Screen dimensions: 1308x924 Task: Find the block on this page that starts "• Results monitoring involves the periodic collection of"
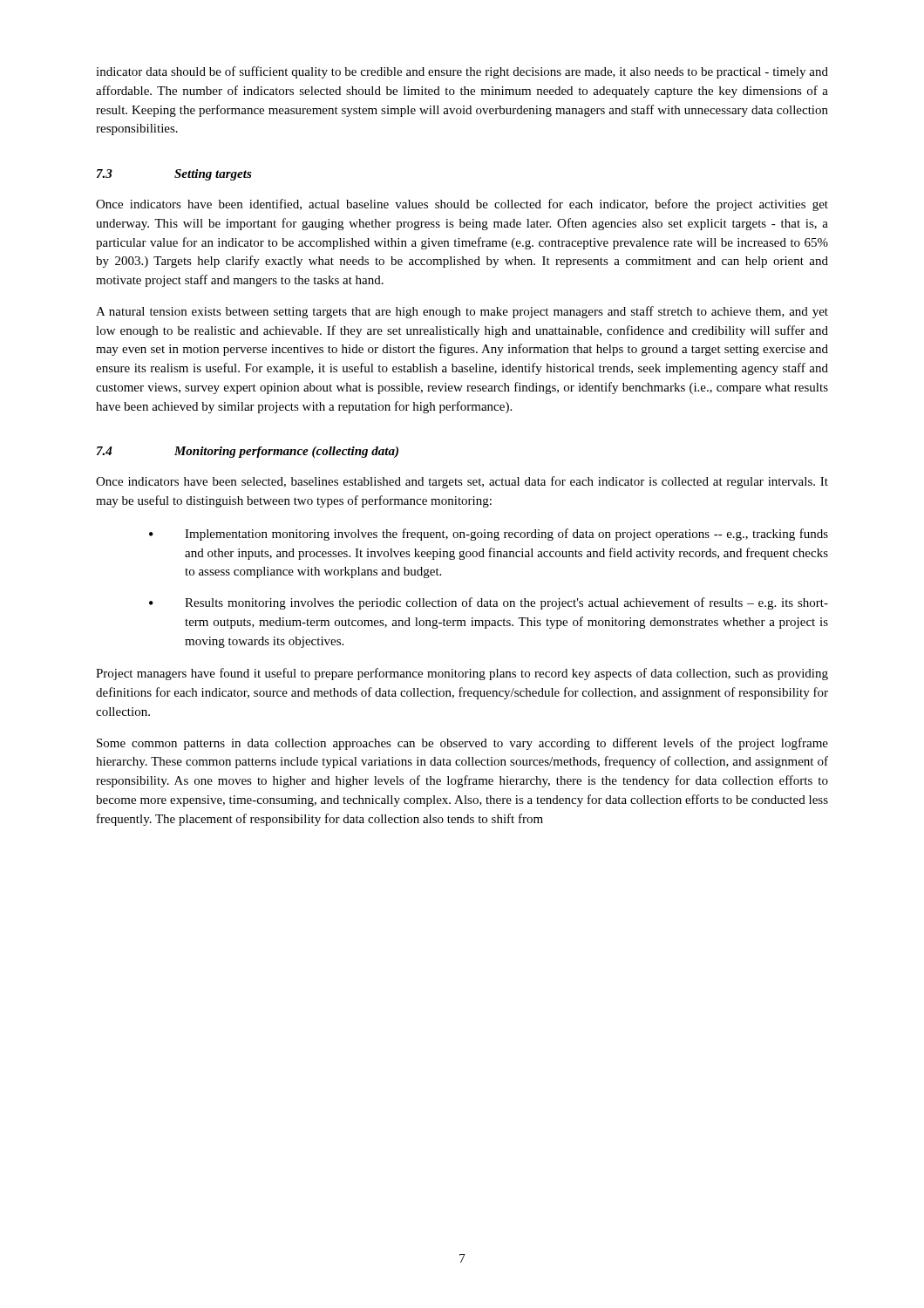pos(462,622)
